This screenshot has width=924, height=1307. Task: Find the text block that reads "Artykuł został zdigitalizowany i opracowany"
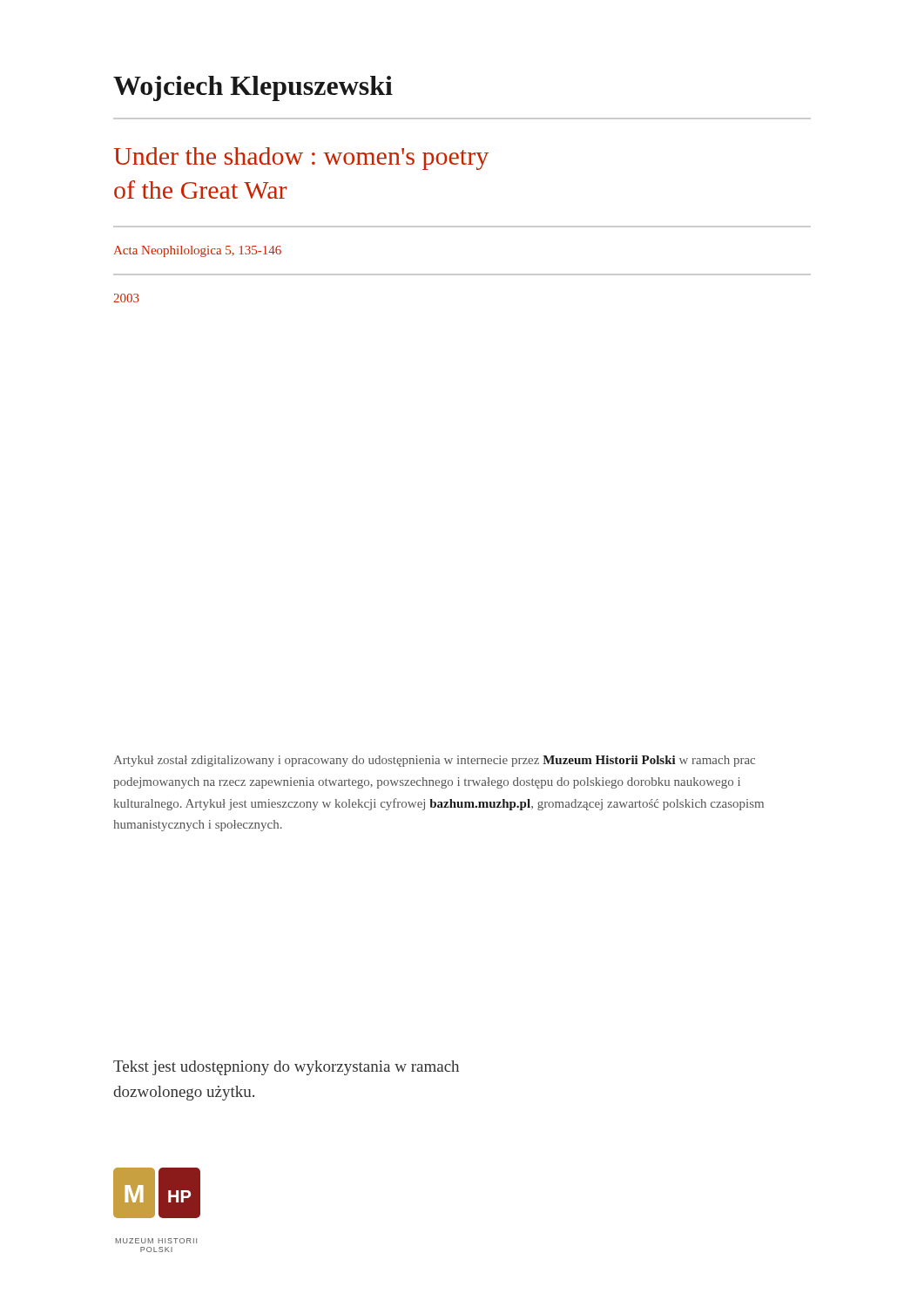(x=439, y=792)
